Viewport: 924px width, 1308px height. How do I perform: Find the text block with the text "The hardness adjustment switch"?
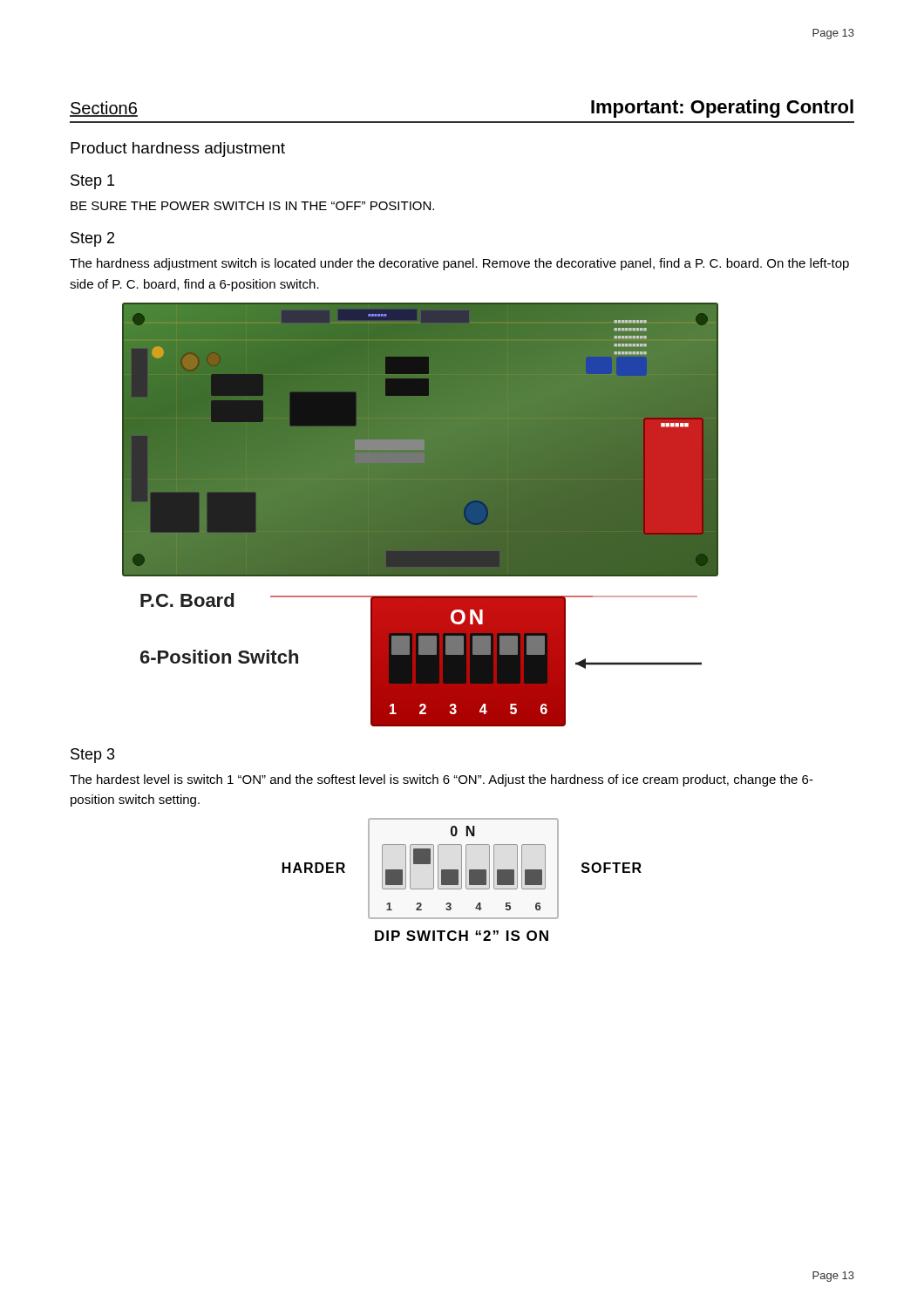[460, 273]
